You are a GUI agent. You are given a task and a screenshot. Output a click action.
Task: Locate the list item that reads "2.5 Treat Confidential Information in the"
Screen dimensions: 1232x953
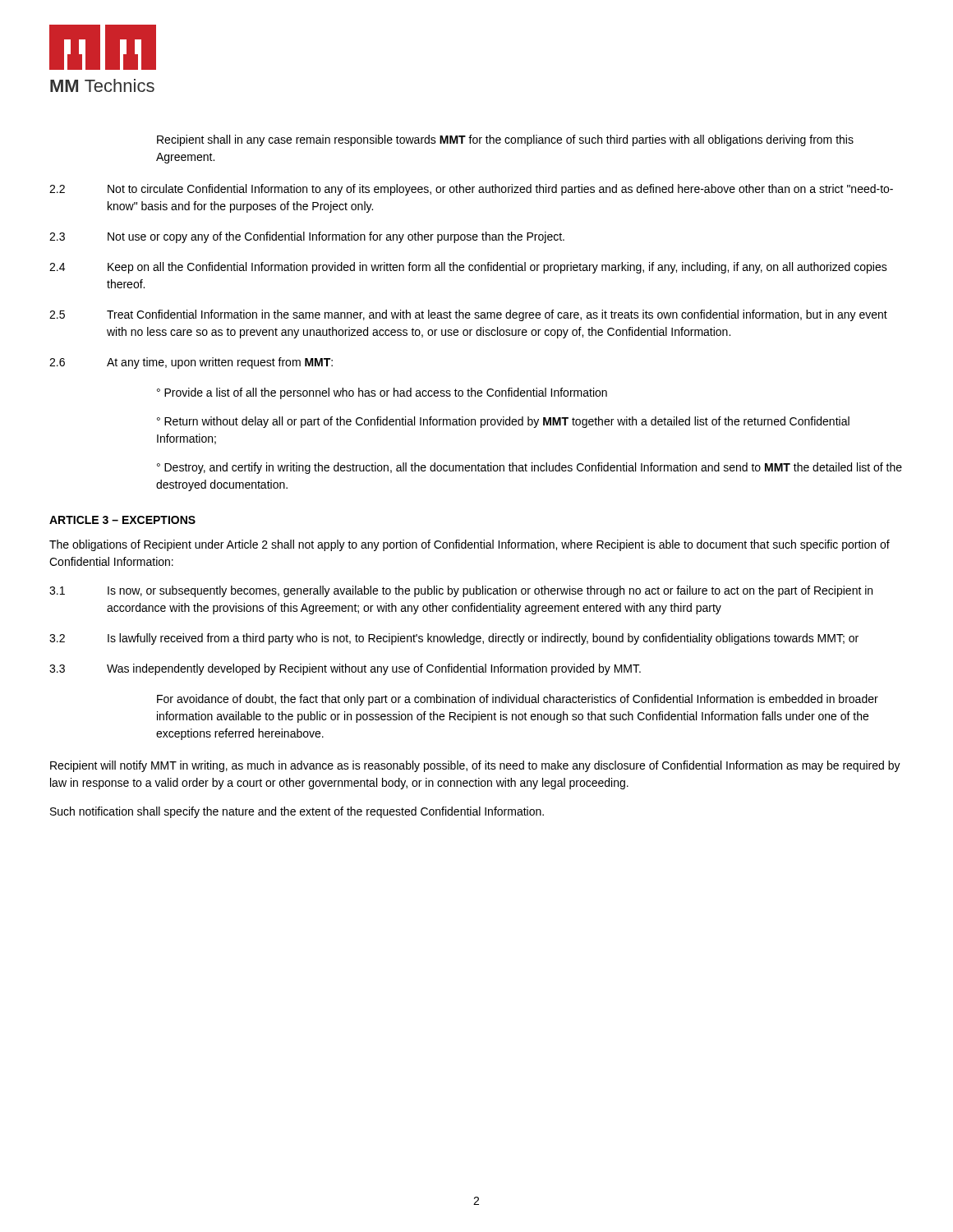(x=476, y=324)
